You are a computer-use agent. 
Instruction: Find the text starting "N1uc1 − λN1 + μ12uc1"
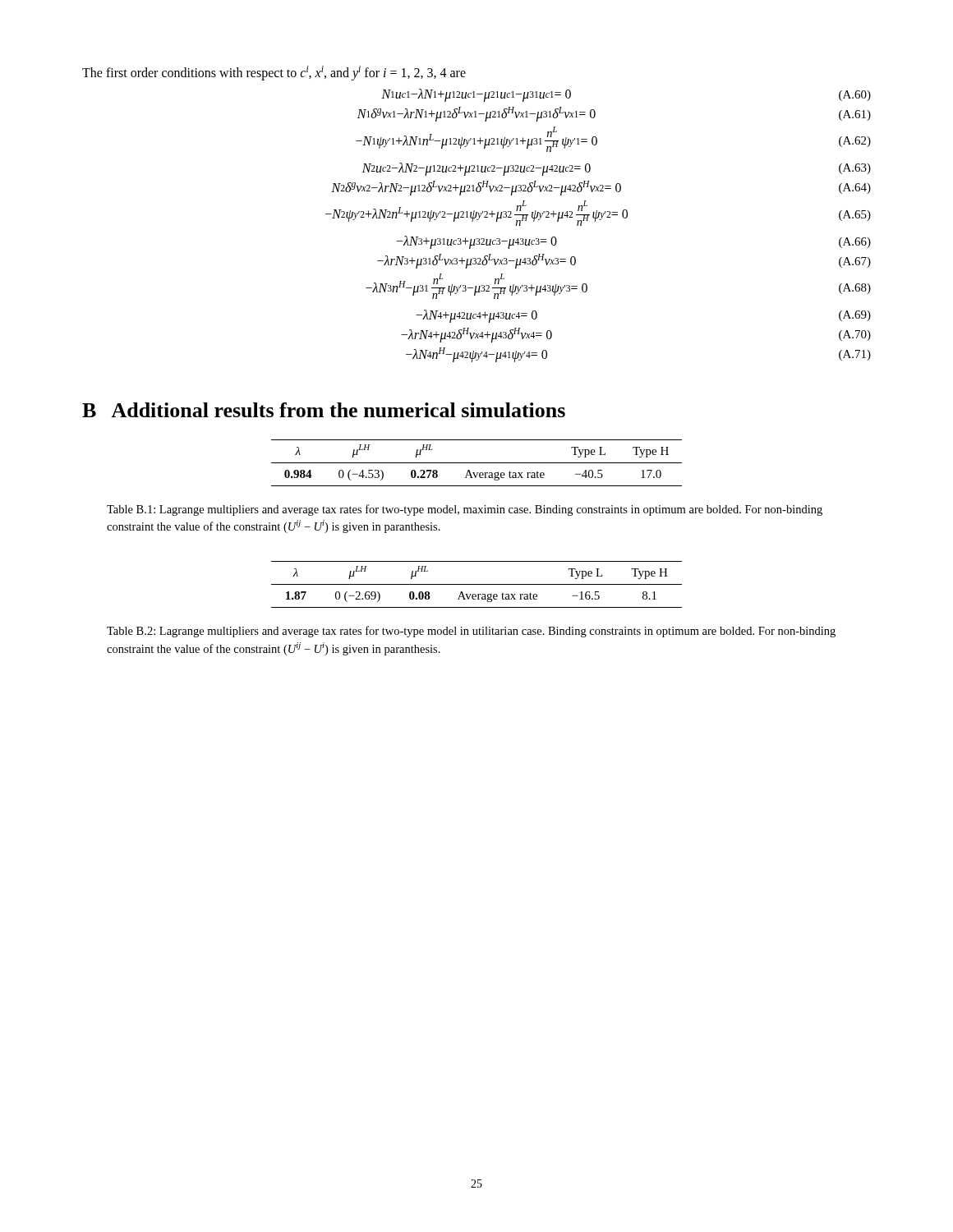[530, 94]
